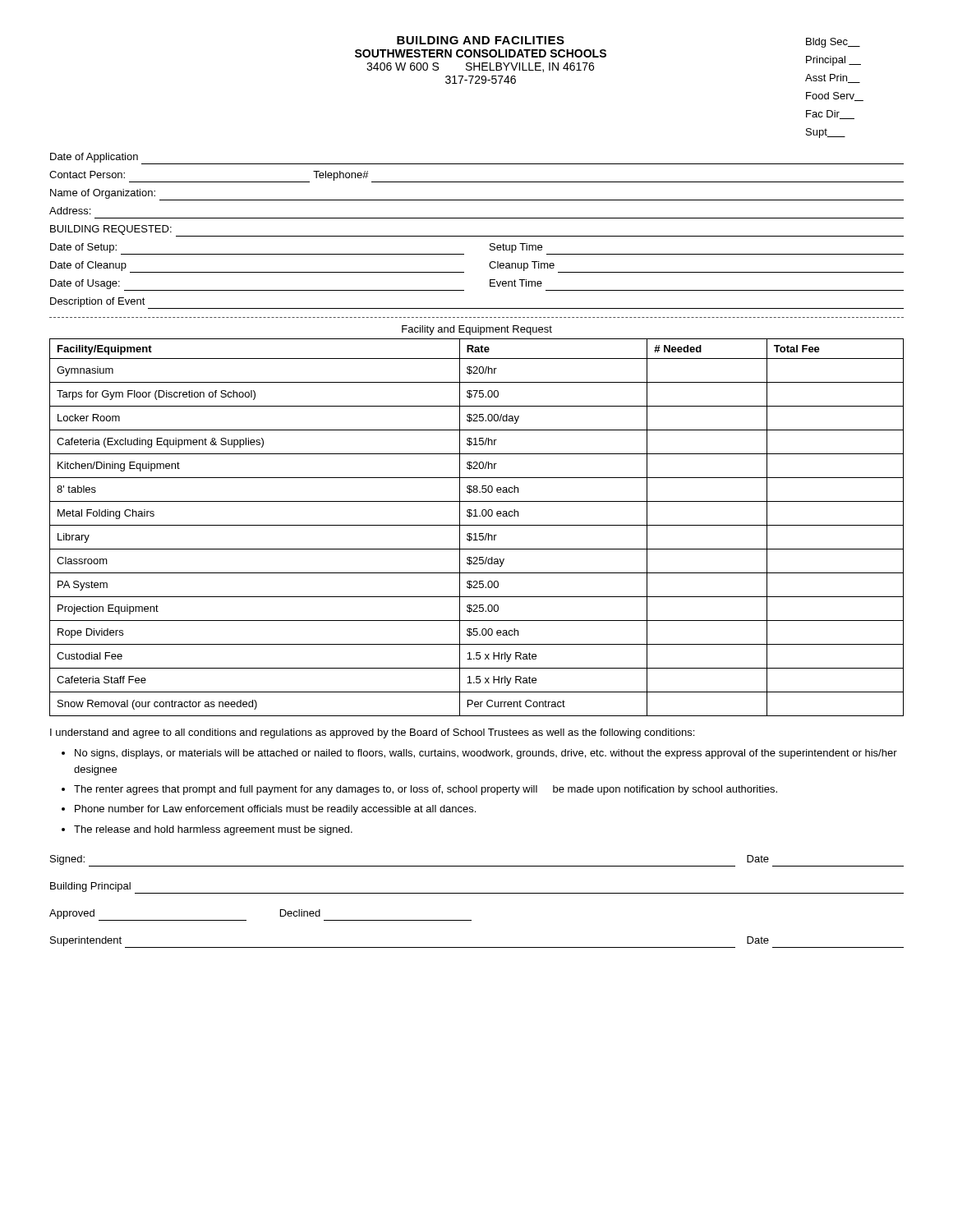953x1232 pixels.
Task: Navigate to the region starting "Description of Event"
Action: point(476,301)
